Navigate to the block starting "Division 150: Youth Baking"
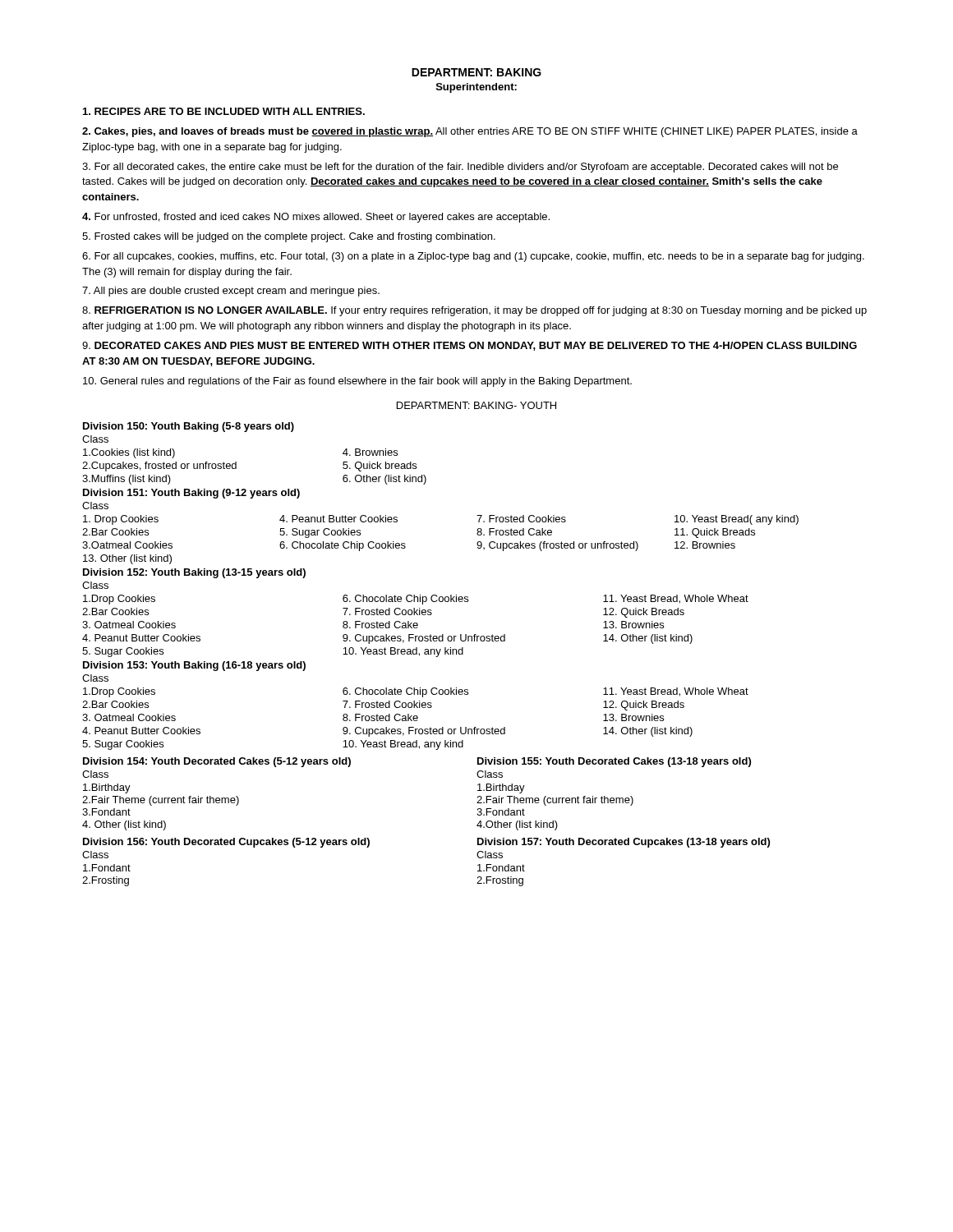 [x=188, y=425]
